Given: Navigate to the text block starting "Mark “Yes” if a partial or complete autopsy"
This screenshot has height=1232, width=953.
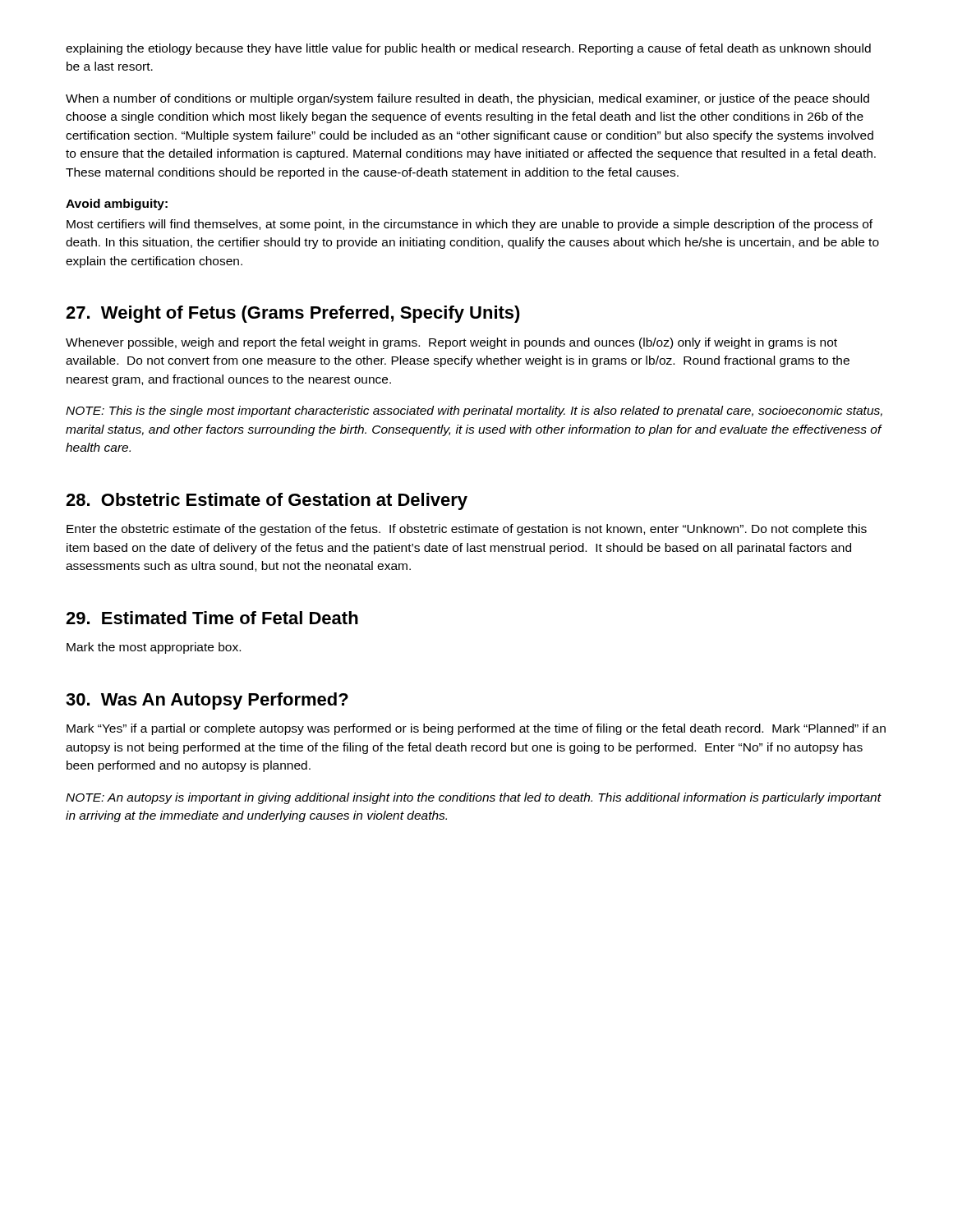Looking at the screenshot, I should point(476,747).
